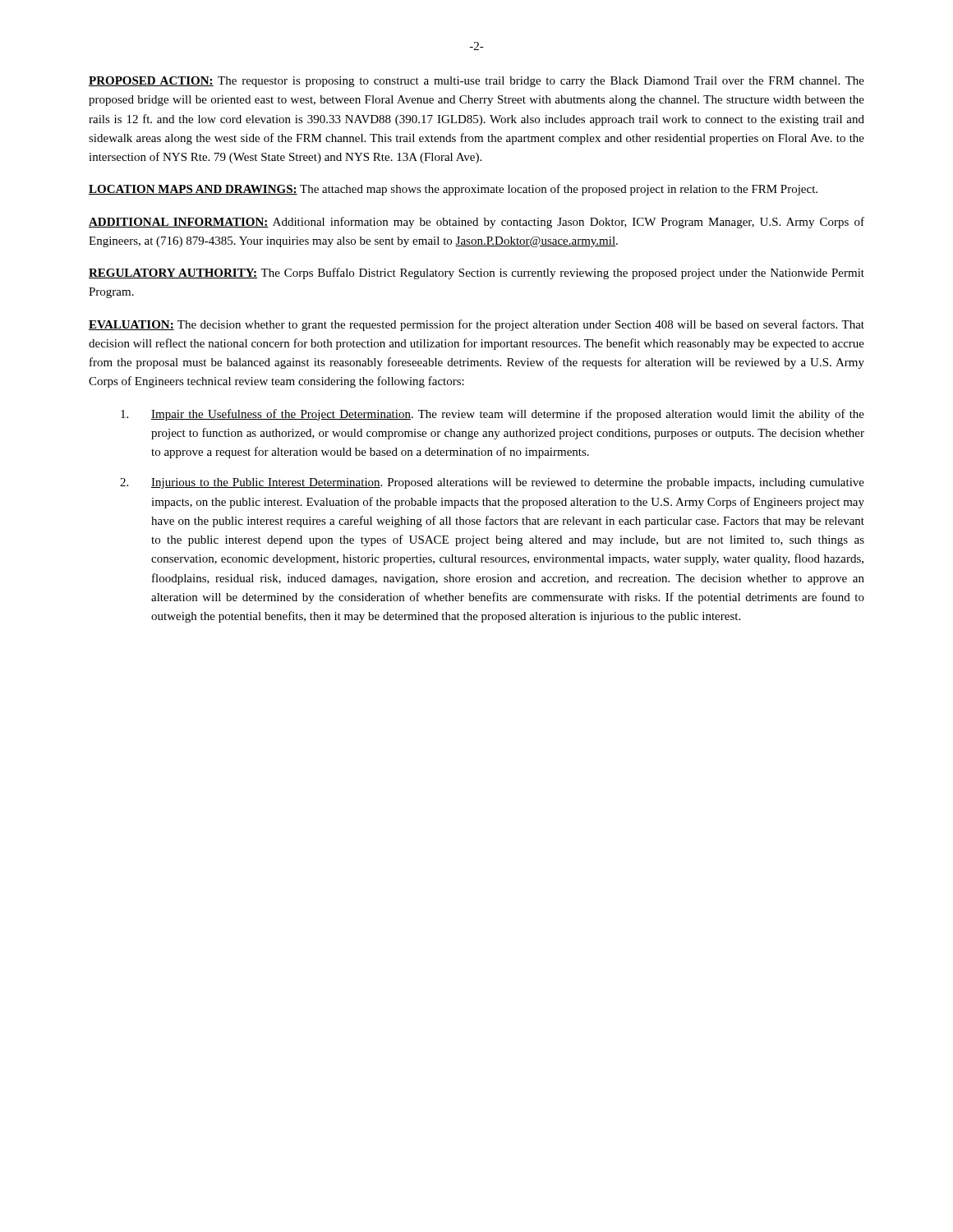Screen dimensions: 1232x953
Task: Click on the region starting "Impair the Usefulness of the"
Action: (x=476, y=433)
